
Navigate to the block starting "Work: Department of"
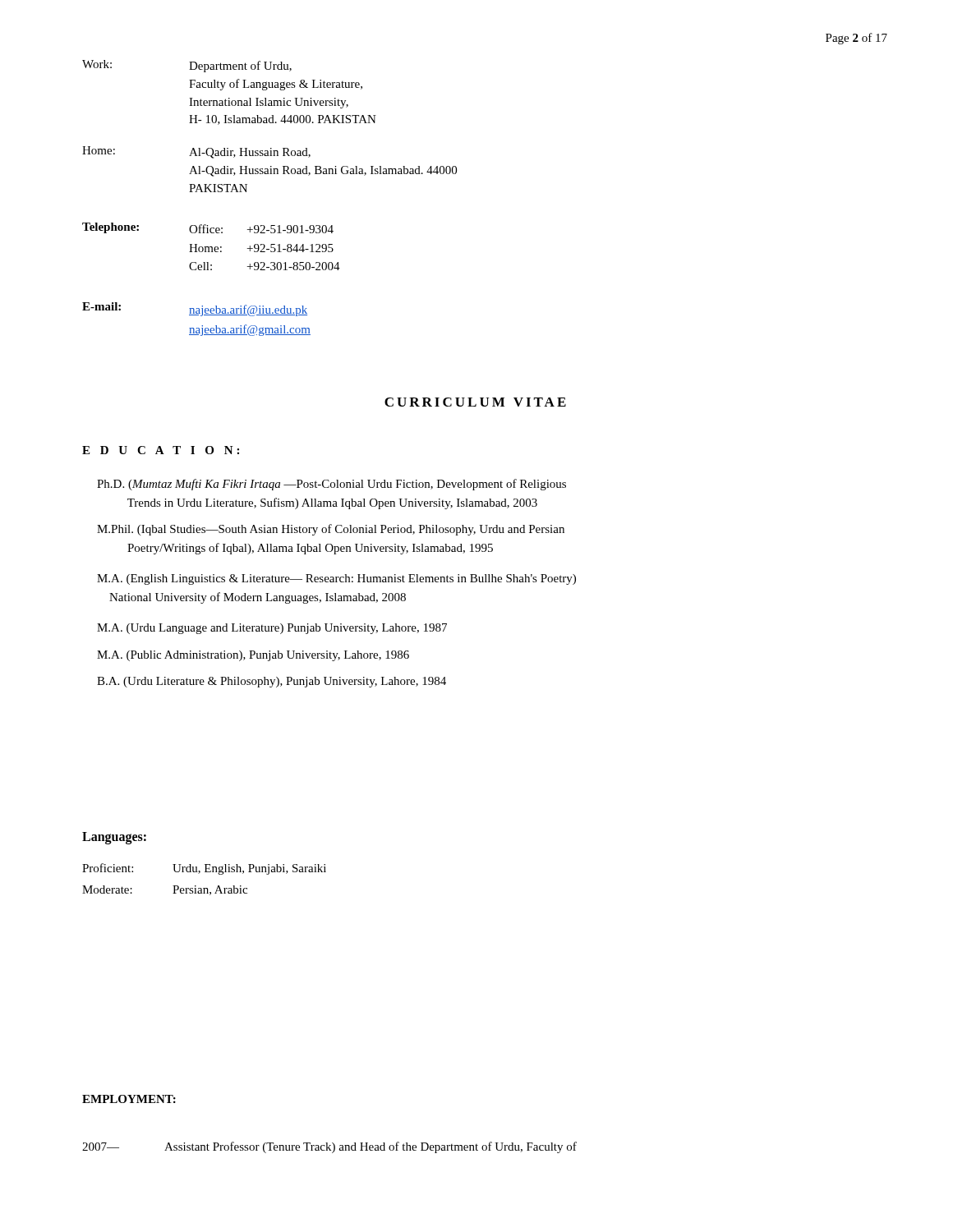pyautogui.click(x=187, y=66)
